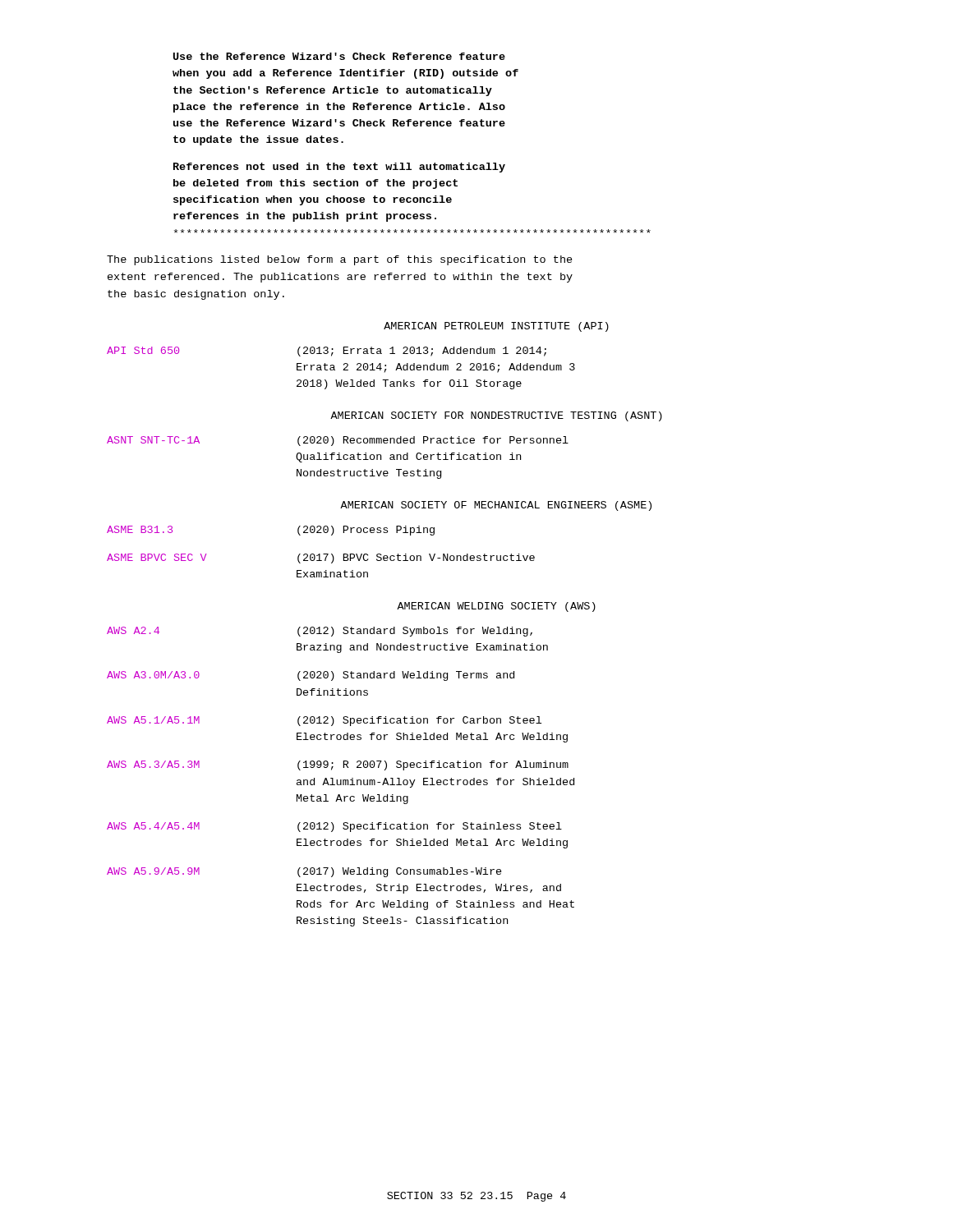The height and width of the screenshot is (1232, 953).
Task: Locate the text block that says "AWS A2.4 (2012) Standard Symbols for Welding,"
Action: coord(497,640)
